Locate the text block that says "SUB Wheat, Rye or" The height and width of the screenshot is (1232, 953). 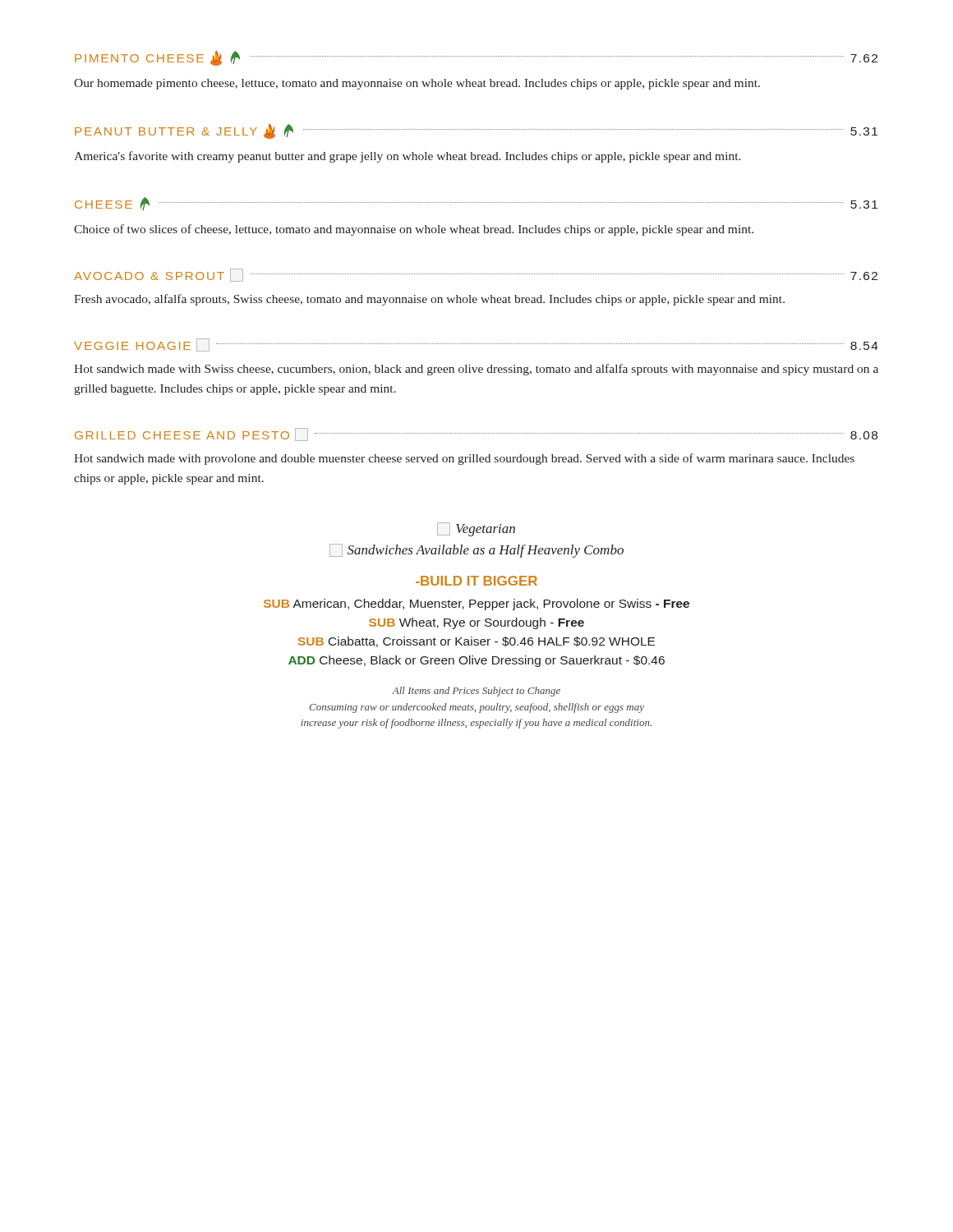click(x=476, y=622)
